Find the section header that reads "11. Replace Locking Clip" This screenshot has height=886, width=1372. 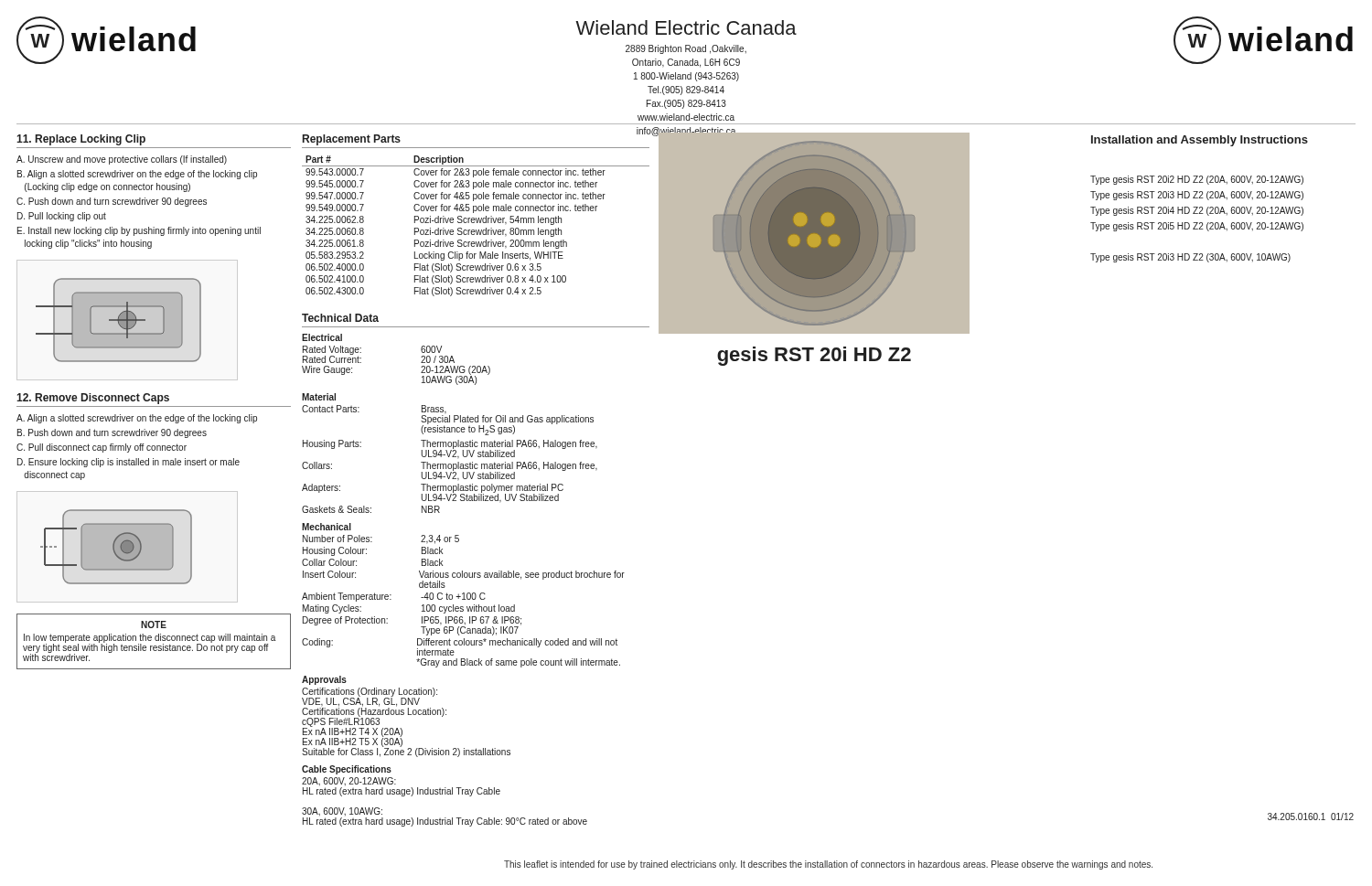pos(81,139)
